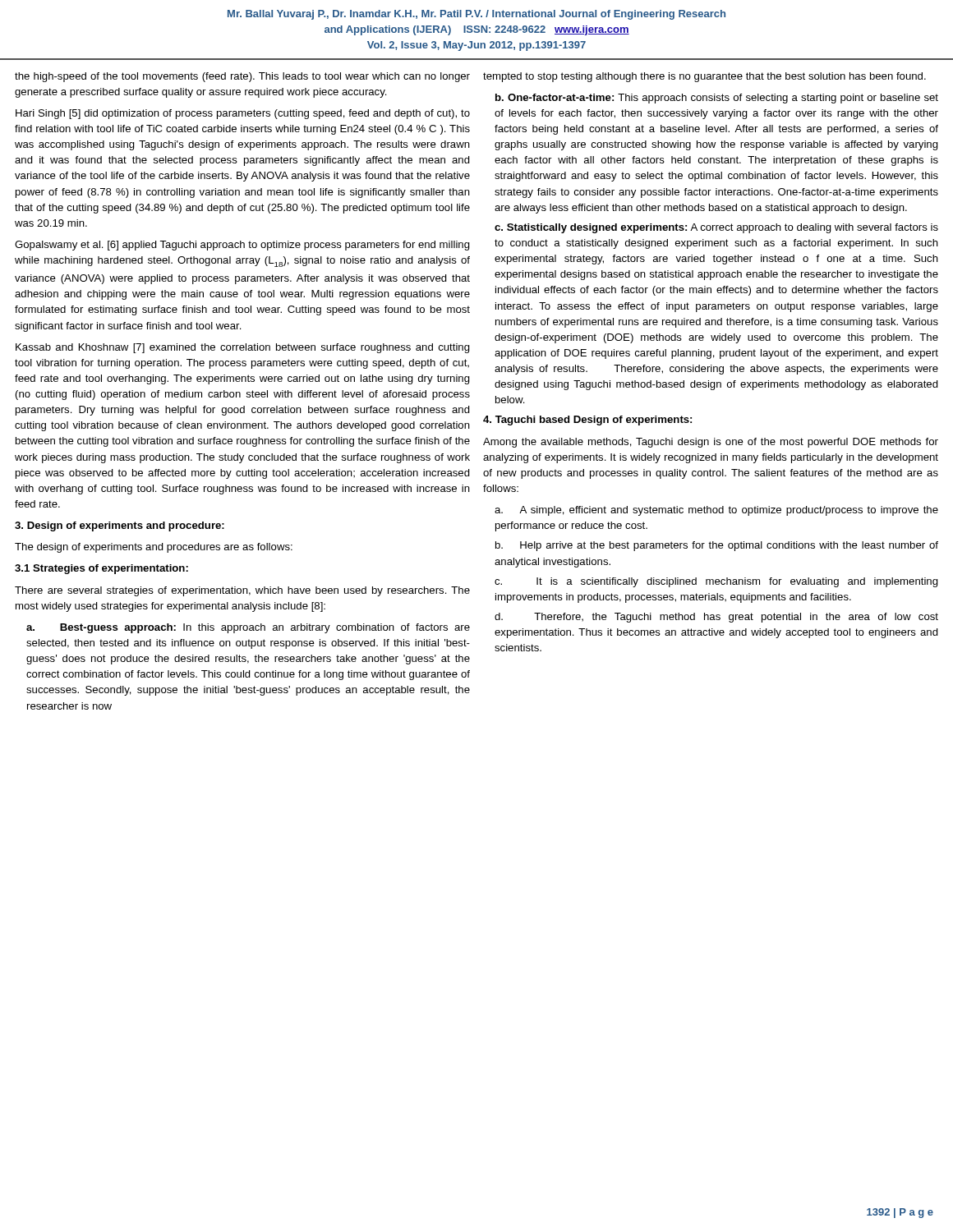Locate the text block containing "Hari Singh [5] did optimization of process parameters"
Screen dimensions: 1232x953
[242, 168]
